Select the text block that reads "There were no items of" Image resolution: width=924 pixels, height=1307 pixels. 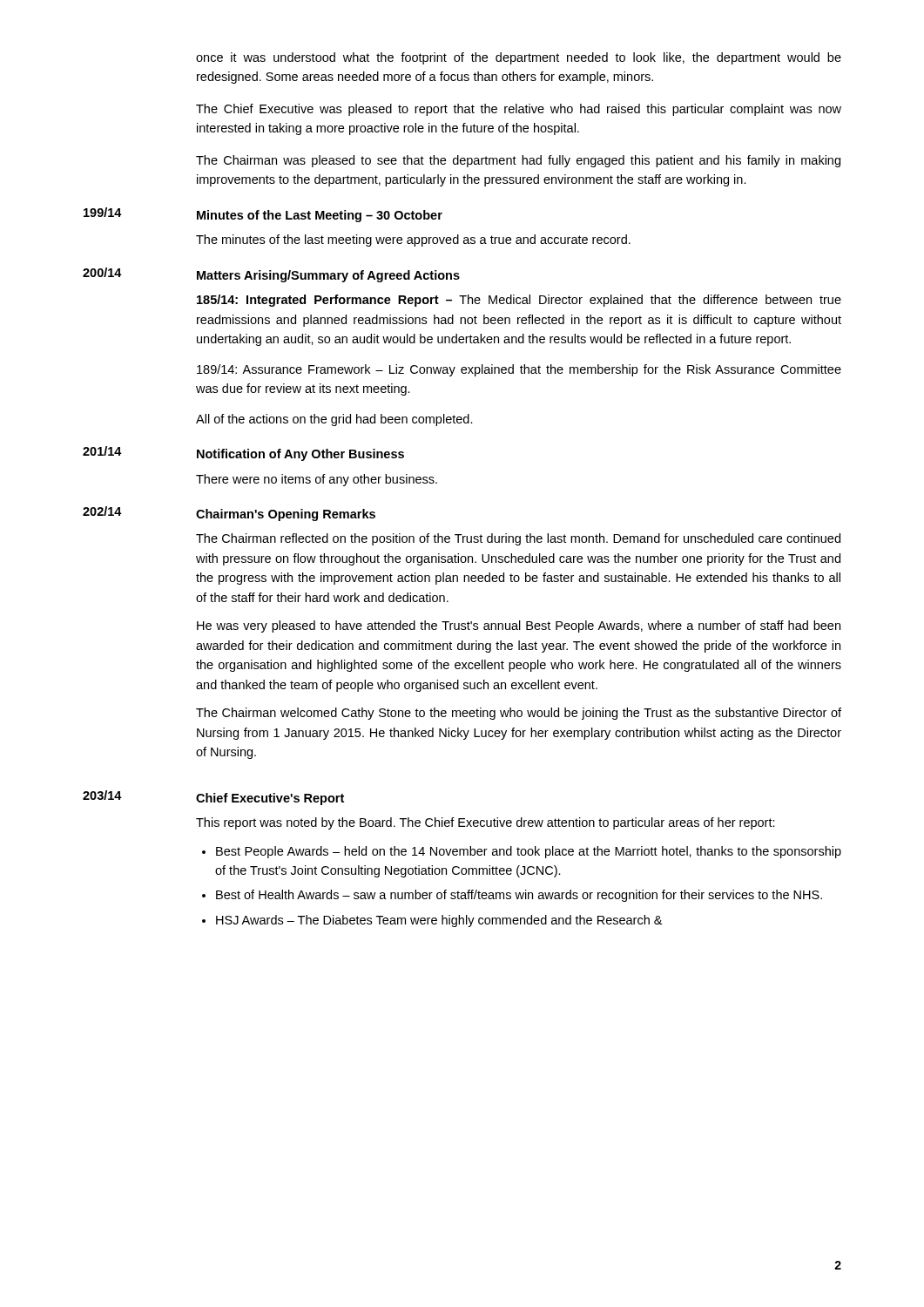[x=317, y=479]
